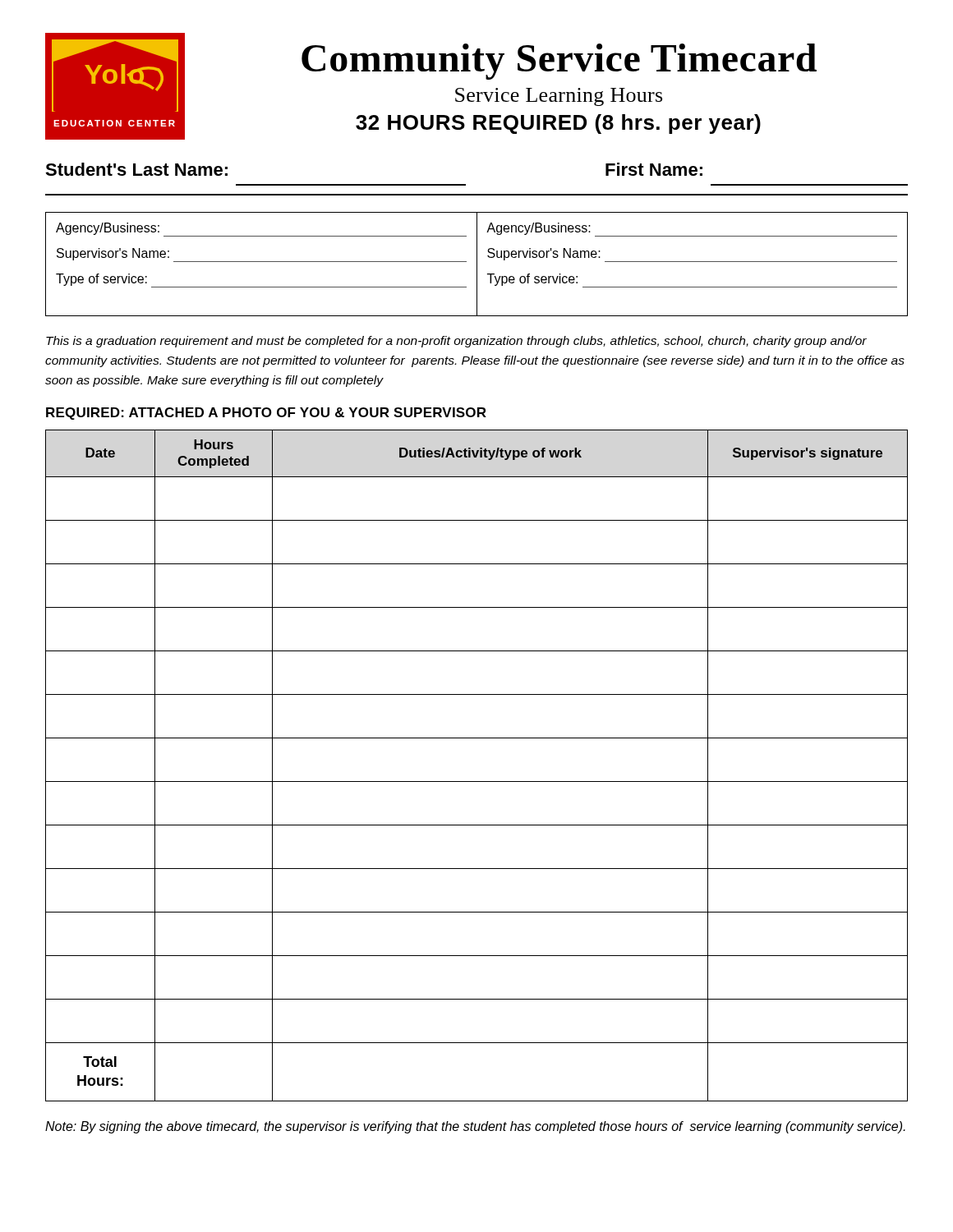Click where it says "Service Learning Hours"

(559, 95)
